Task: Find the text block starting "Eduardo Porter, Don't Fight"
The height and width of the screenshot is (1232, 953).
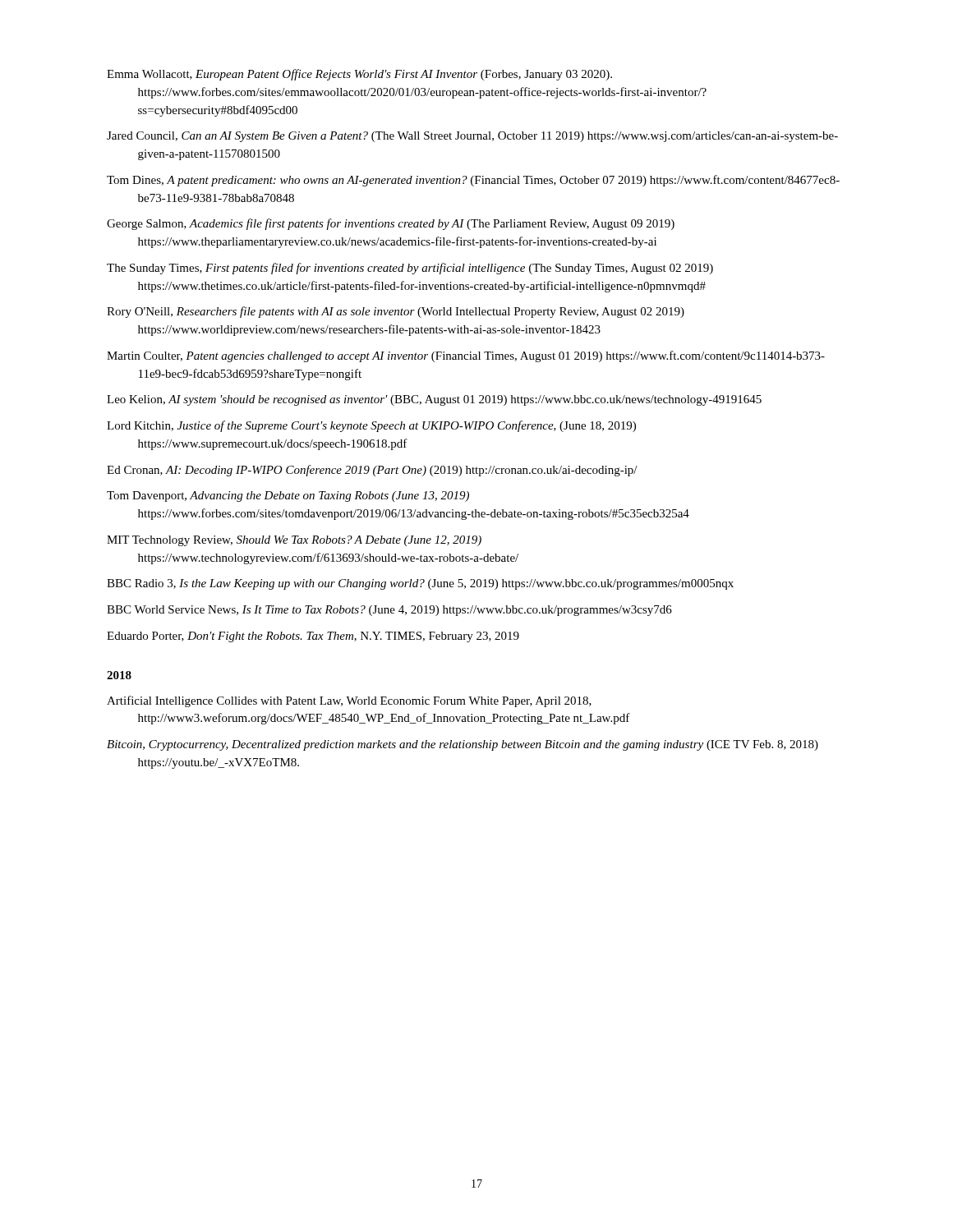Action: (x=313, y=636)
